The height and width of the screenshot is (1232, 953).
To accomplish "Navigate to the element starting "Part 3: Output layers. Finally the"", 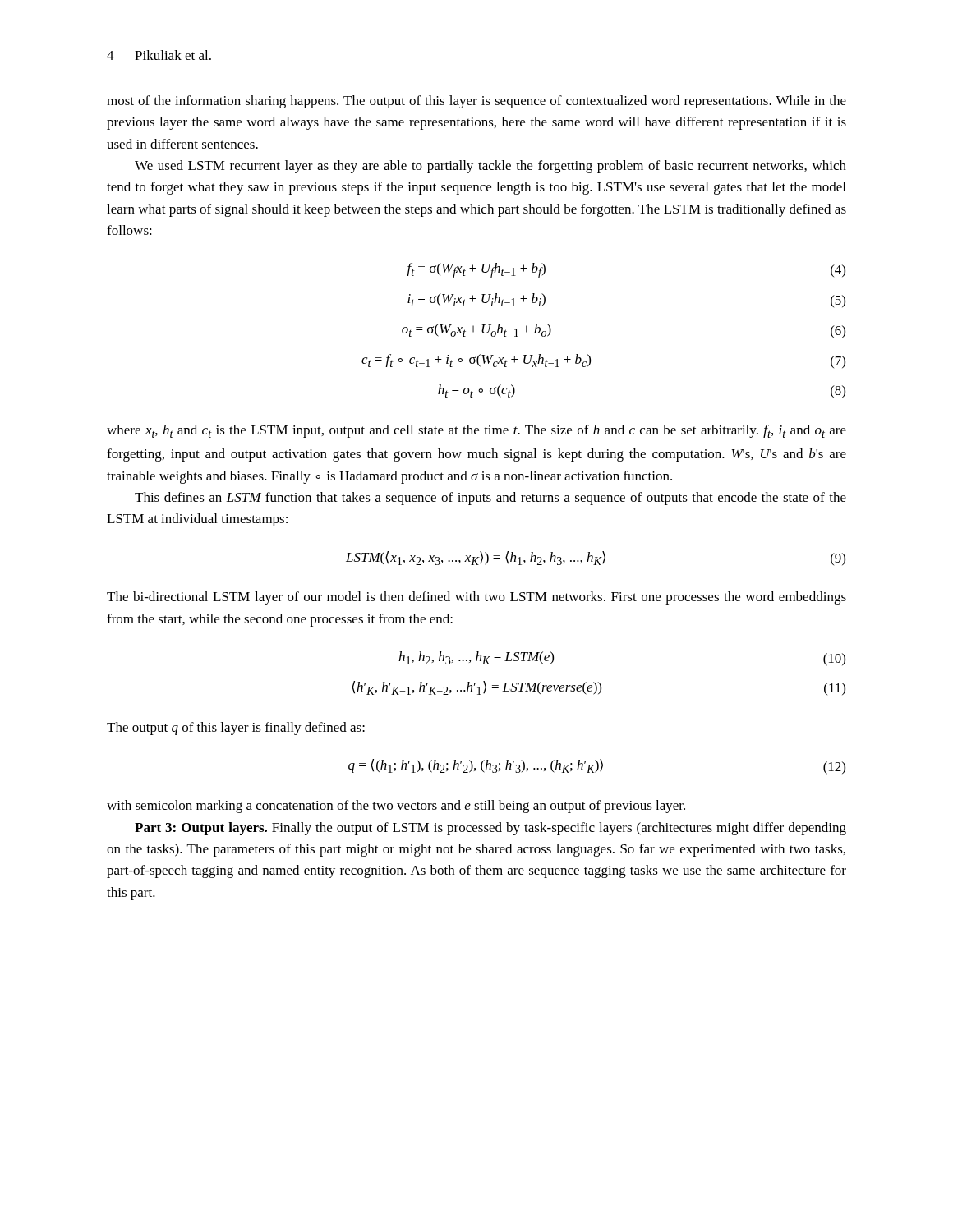I will pos(476,860).
